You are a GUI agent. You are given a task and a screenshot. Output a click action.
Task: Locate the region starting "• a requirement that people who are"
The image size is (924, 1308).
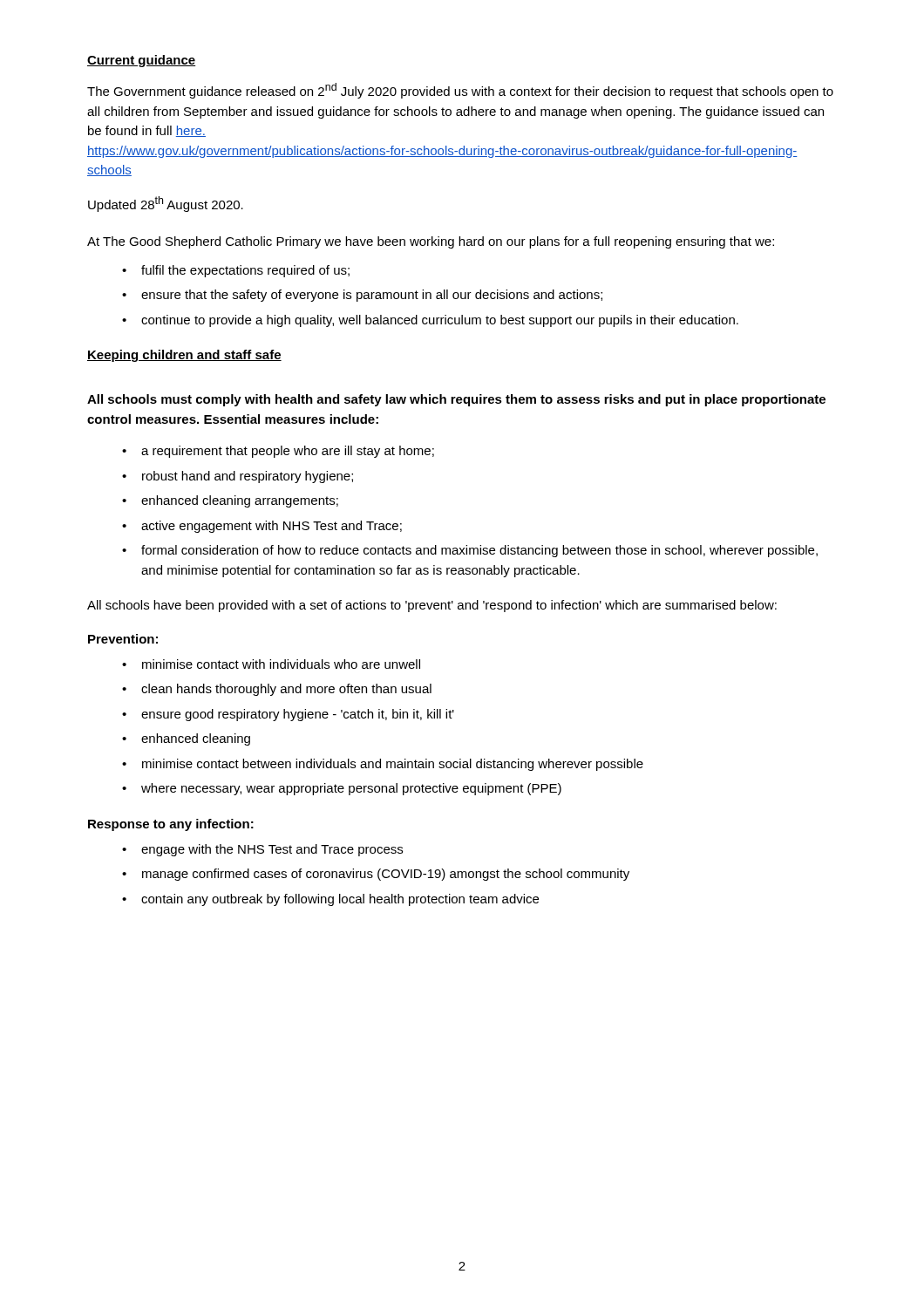point(278,452)
